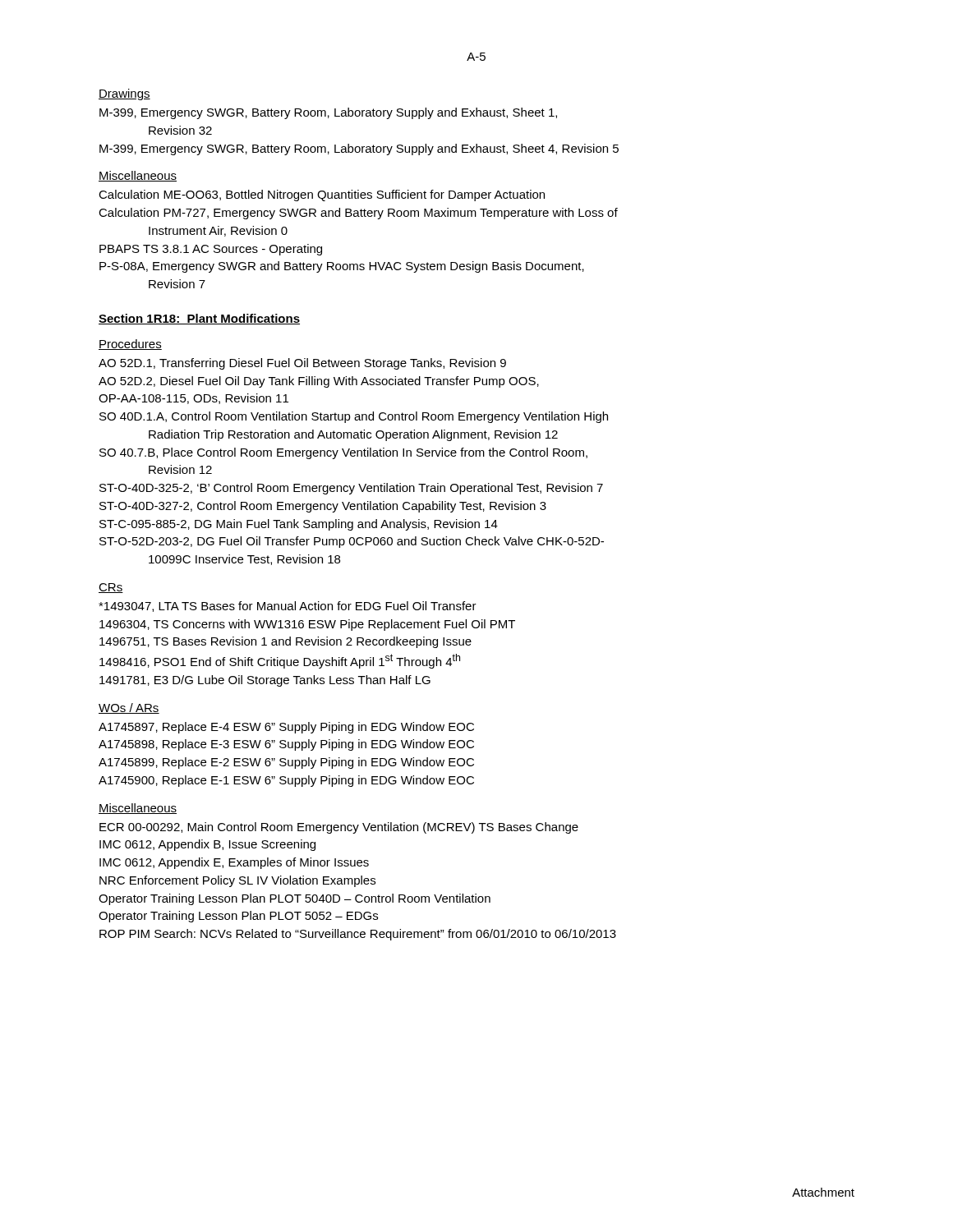Locate the list item containing "ECR 00-00292, Main"

[339, 826]
